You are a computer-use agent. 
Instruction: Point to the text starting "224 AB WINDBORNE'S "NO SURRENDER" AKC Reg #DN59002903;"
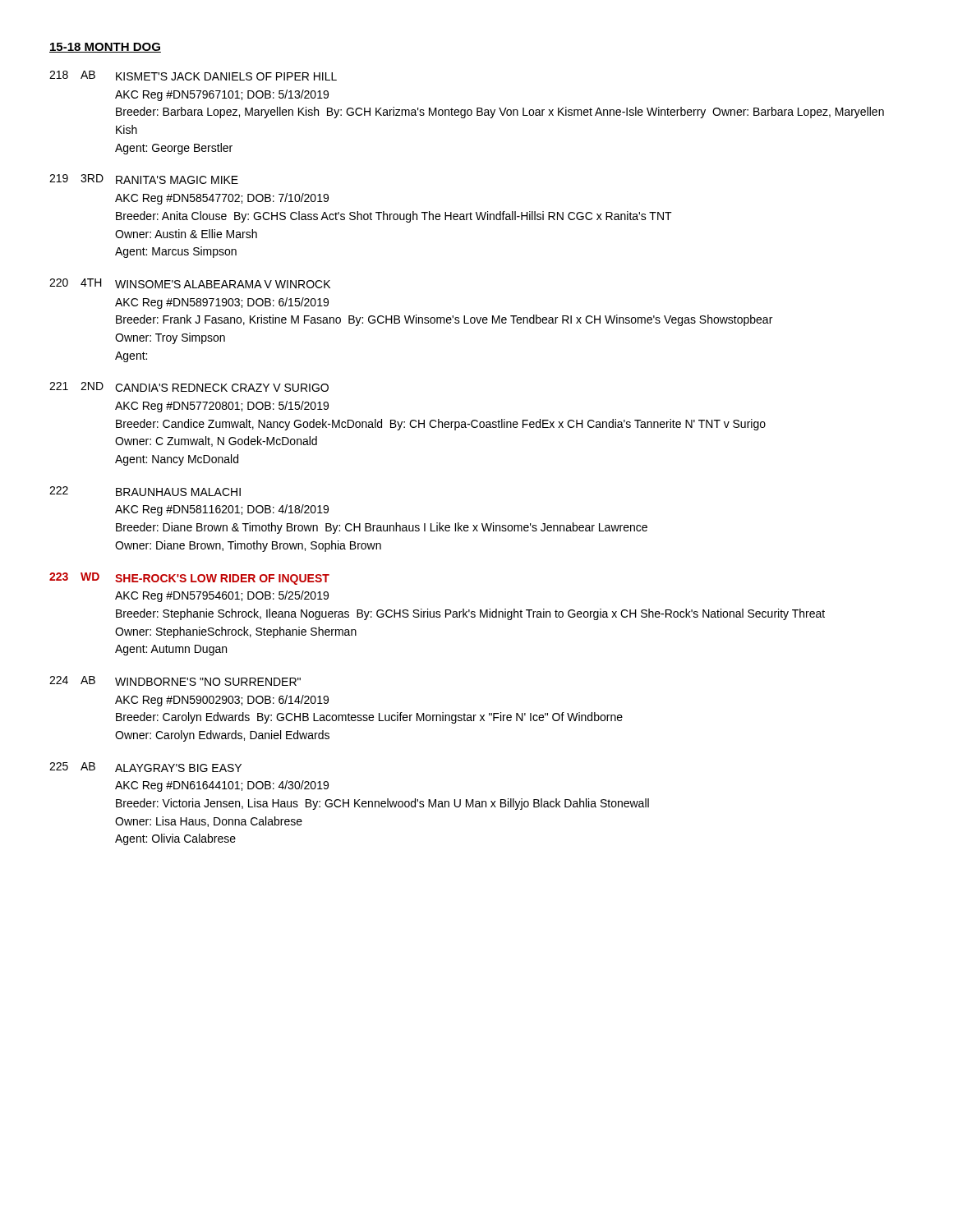[x=476, y=709]
